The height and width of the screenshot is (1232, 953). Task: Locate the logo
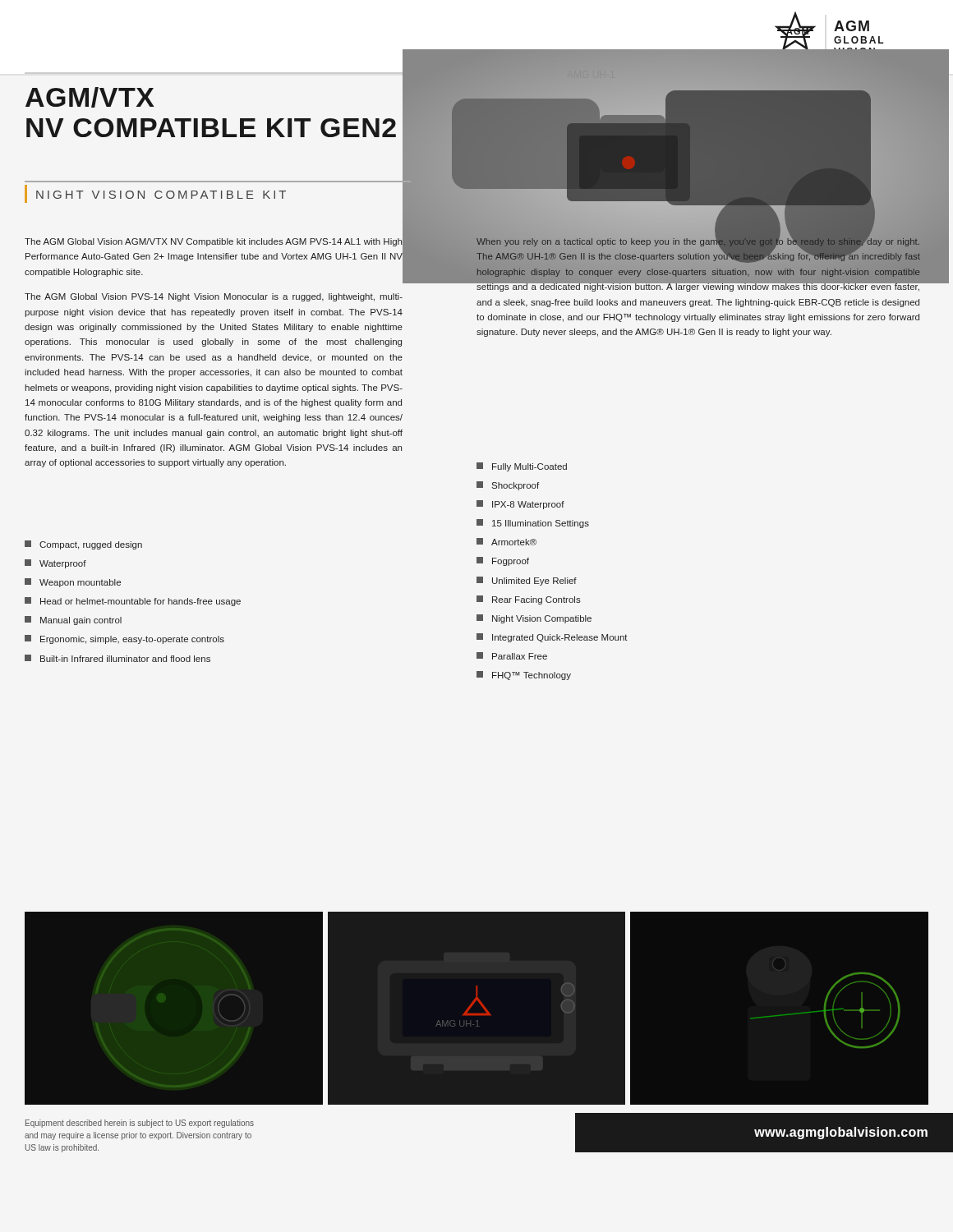[844, 35]
